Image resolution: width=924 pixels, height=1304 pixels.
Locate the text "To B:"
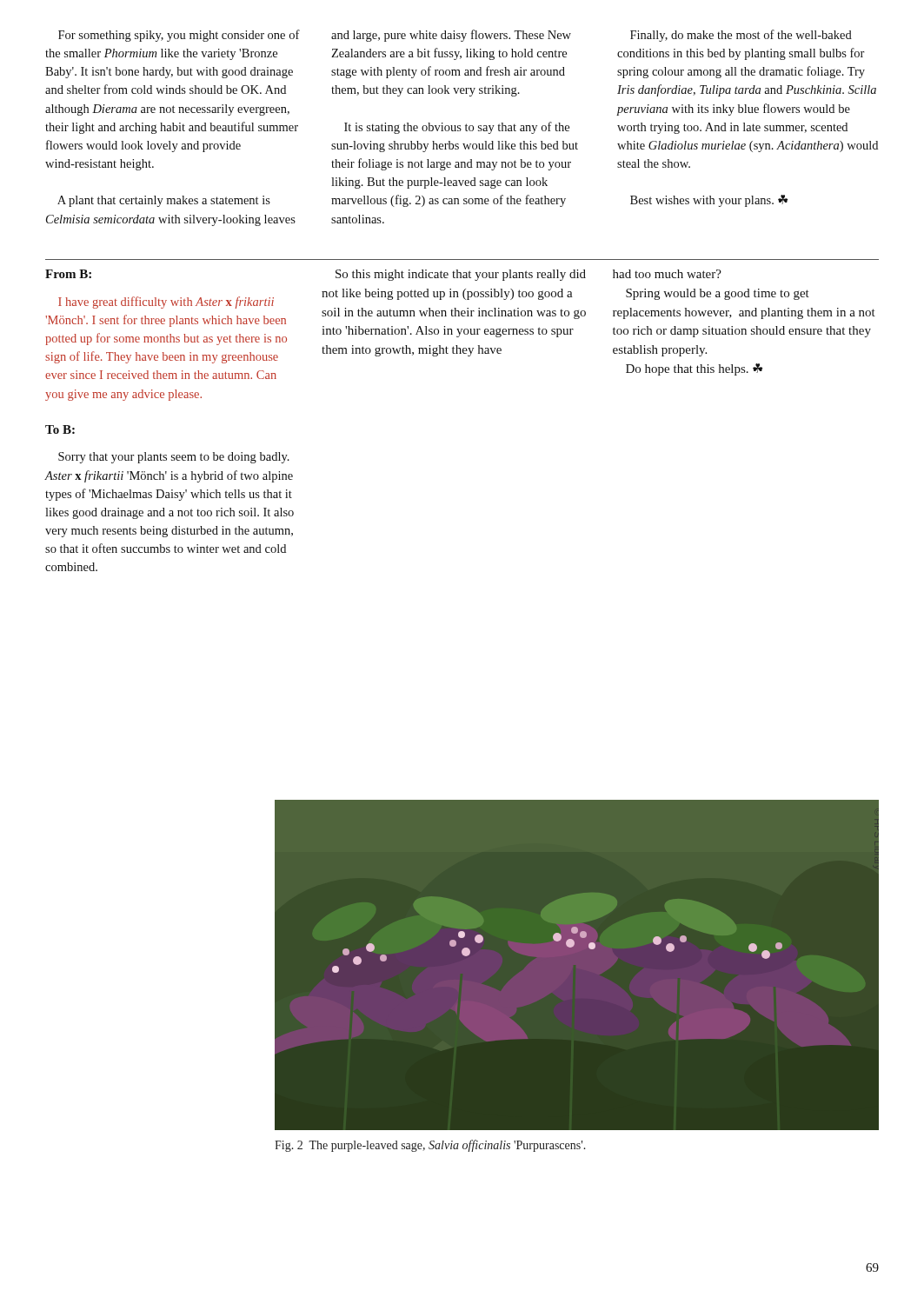pos(60,429)
